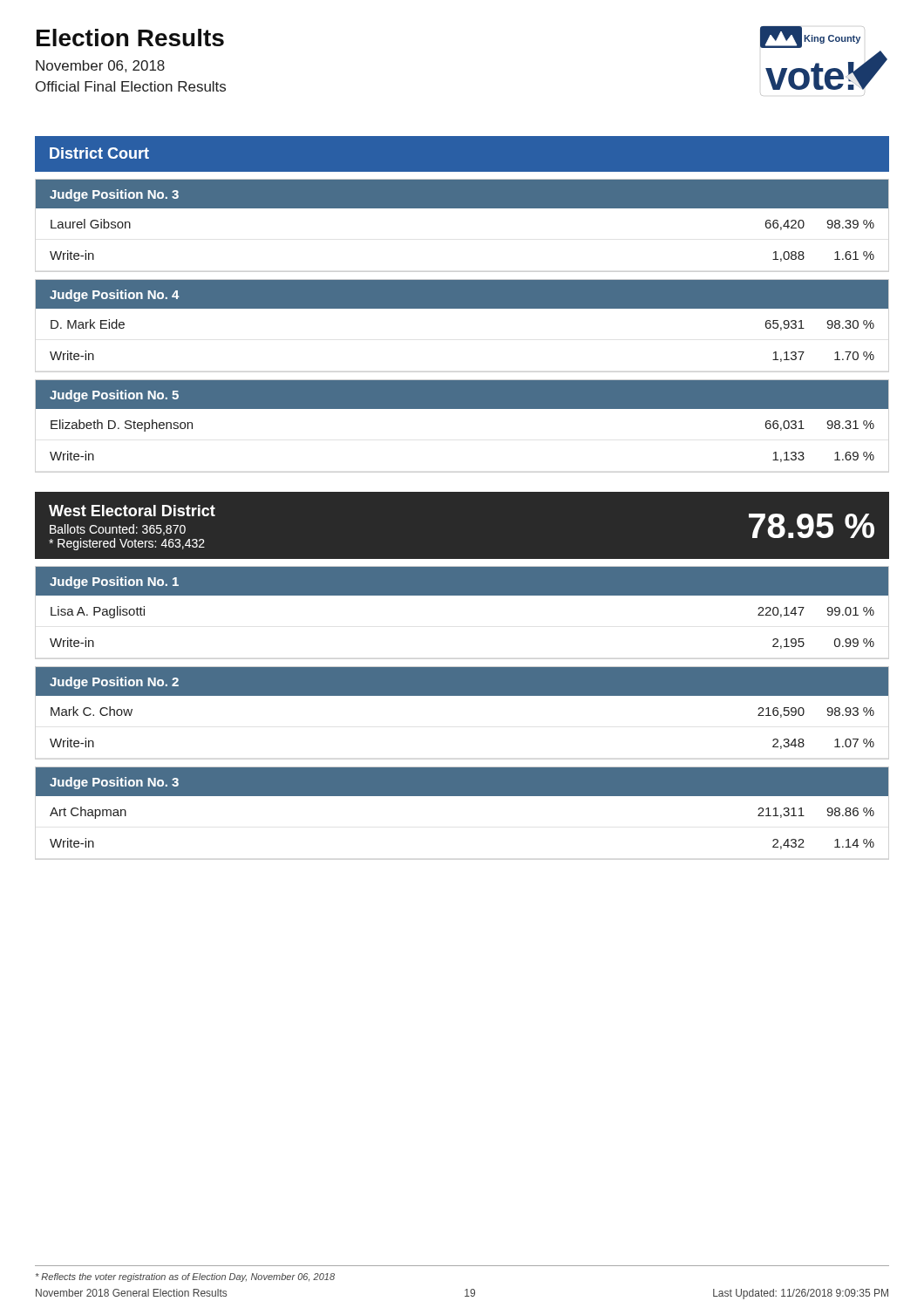
Task: Locate the block of text that opens with "D. Mark Eide 65,931 98.30"
Action: point(87,325)
